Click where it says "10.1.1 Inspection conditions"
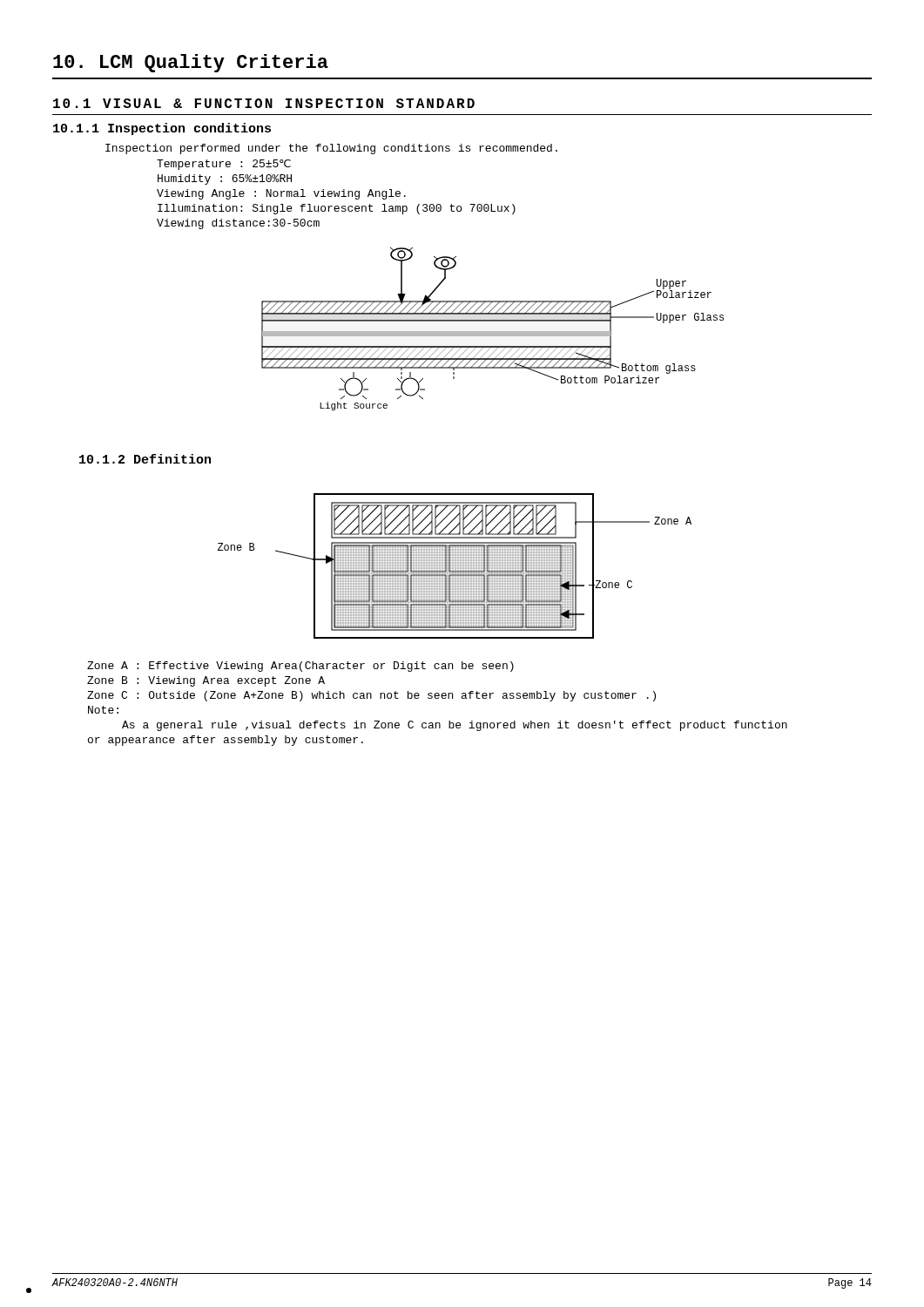The width and height of the screenshot is (924, 1307). (162, 129)
